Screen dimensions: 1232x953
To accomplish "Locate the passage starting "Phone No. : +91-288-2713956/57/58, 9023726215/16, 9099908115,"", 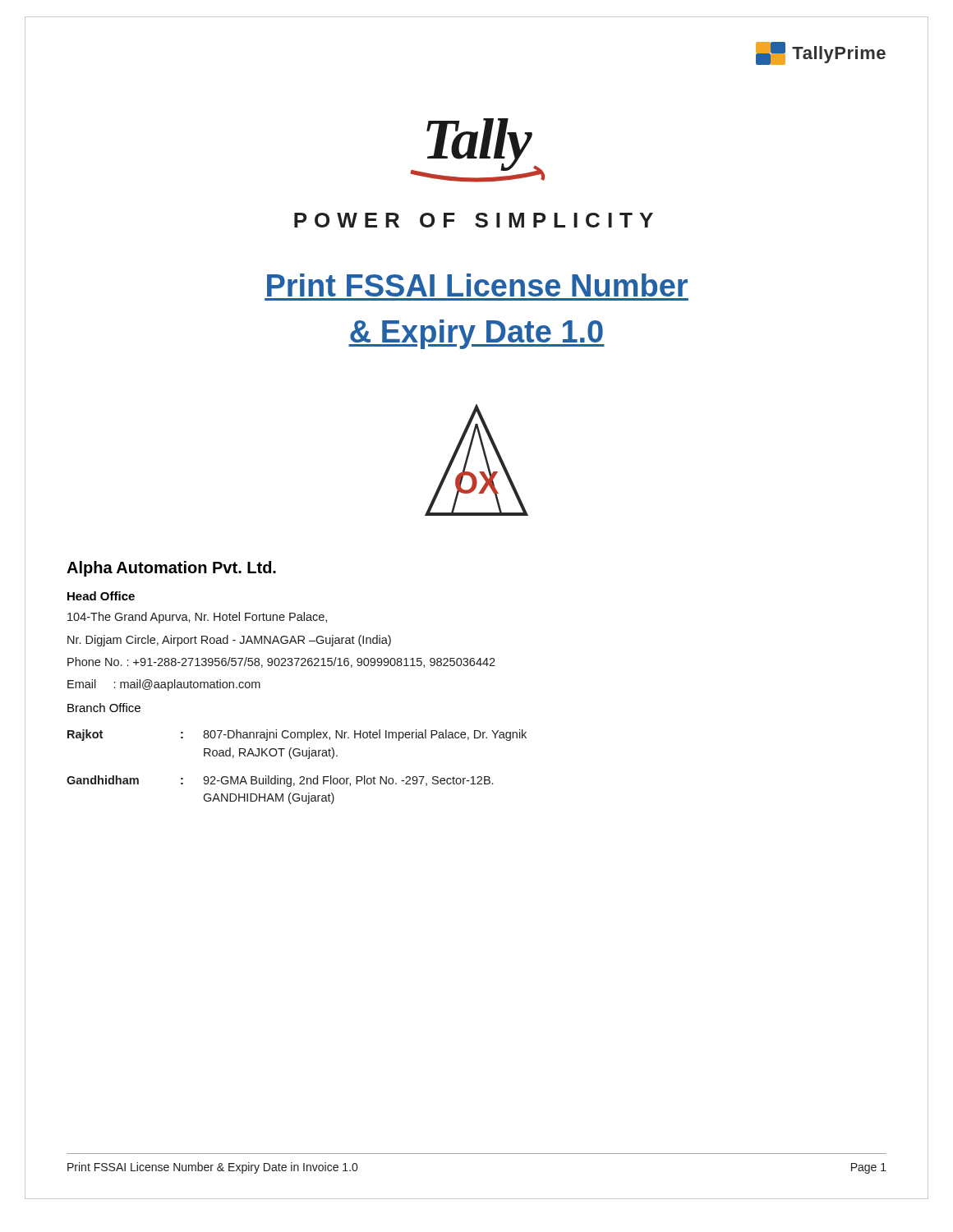I will point(281,662).
